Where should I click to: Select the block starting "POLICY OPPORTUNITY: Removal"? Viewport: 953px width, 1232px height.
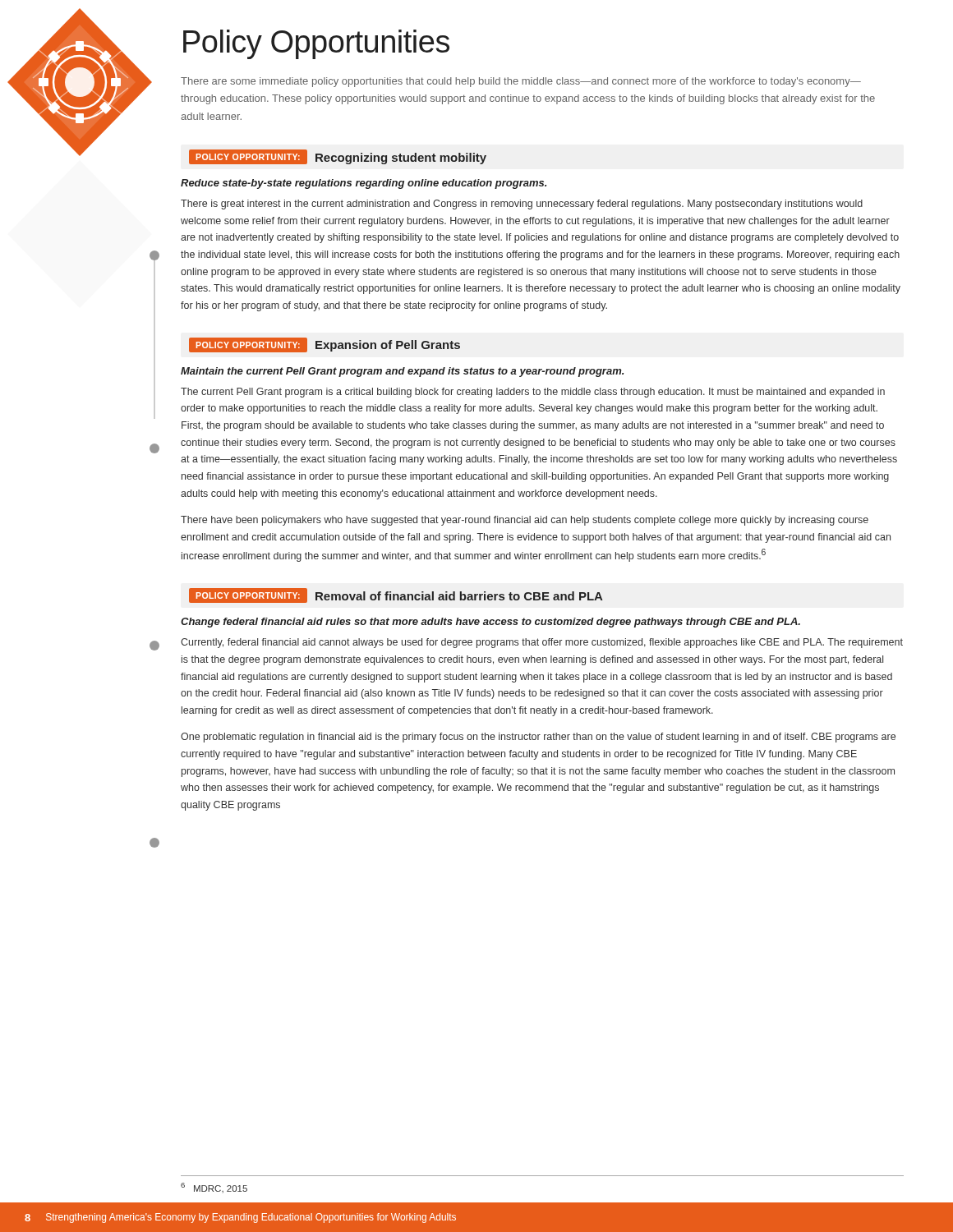click(396, 596)
